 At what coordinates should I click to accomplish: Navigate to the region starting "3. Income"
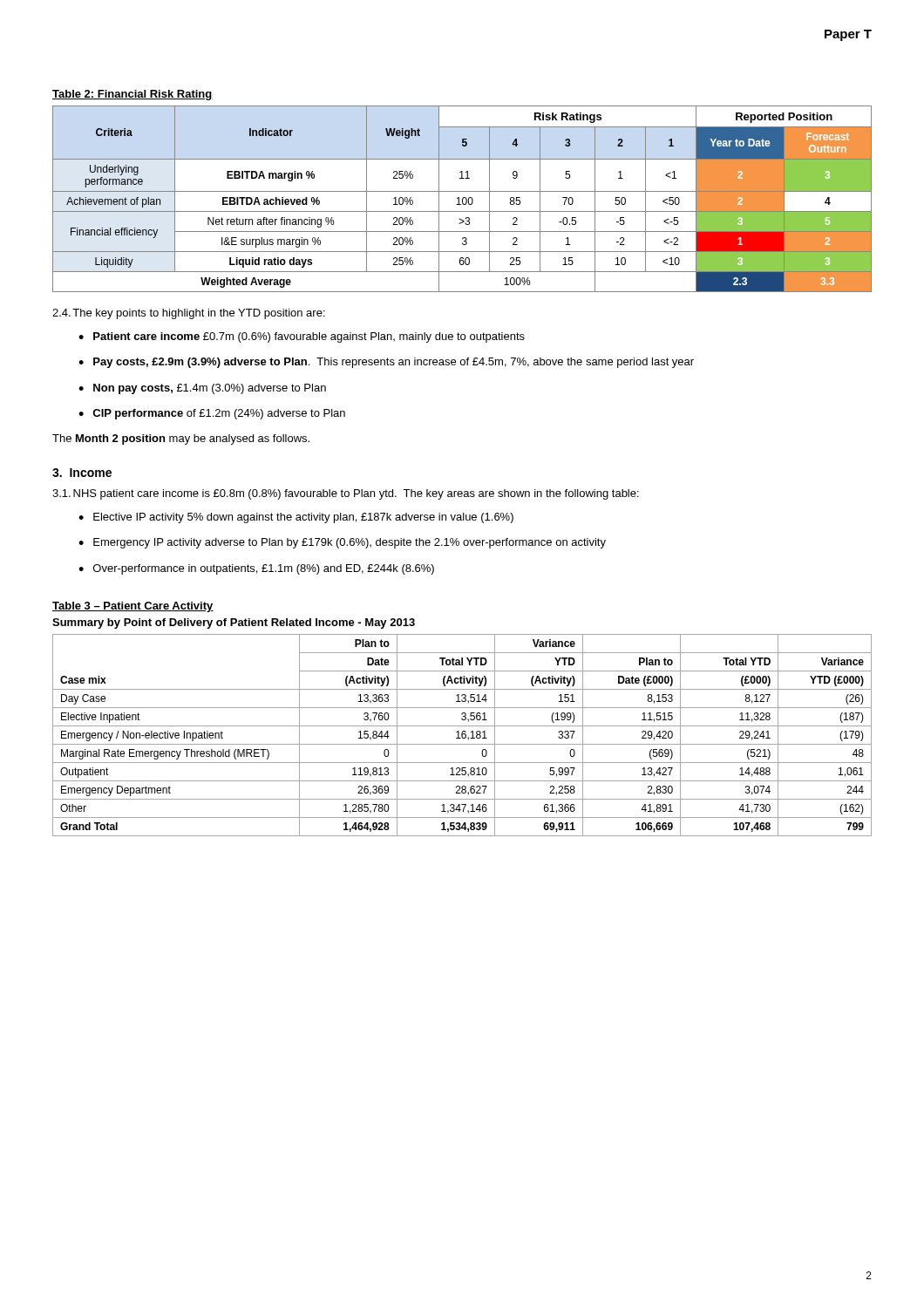click(82, 473)
